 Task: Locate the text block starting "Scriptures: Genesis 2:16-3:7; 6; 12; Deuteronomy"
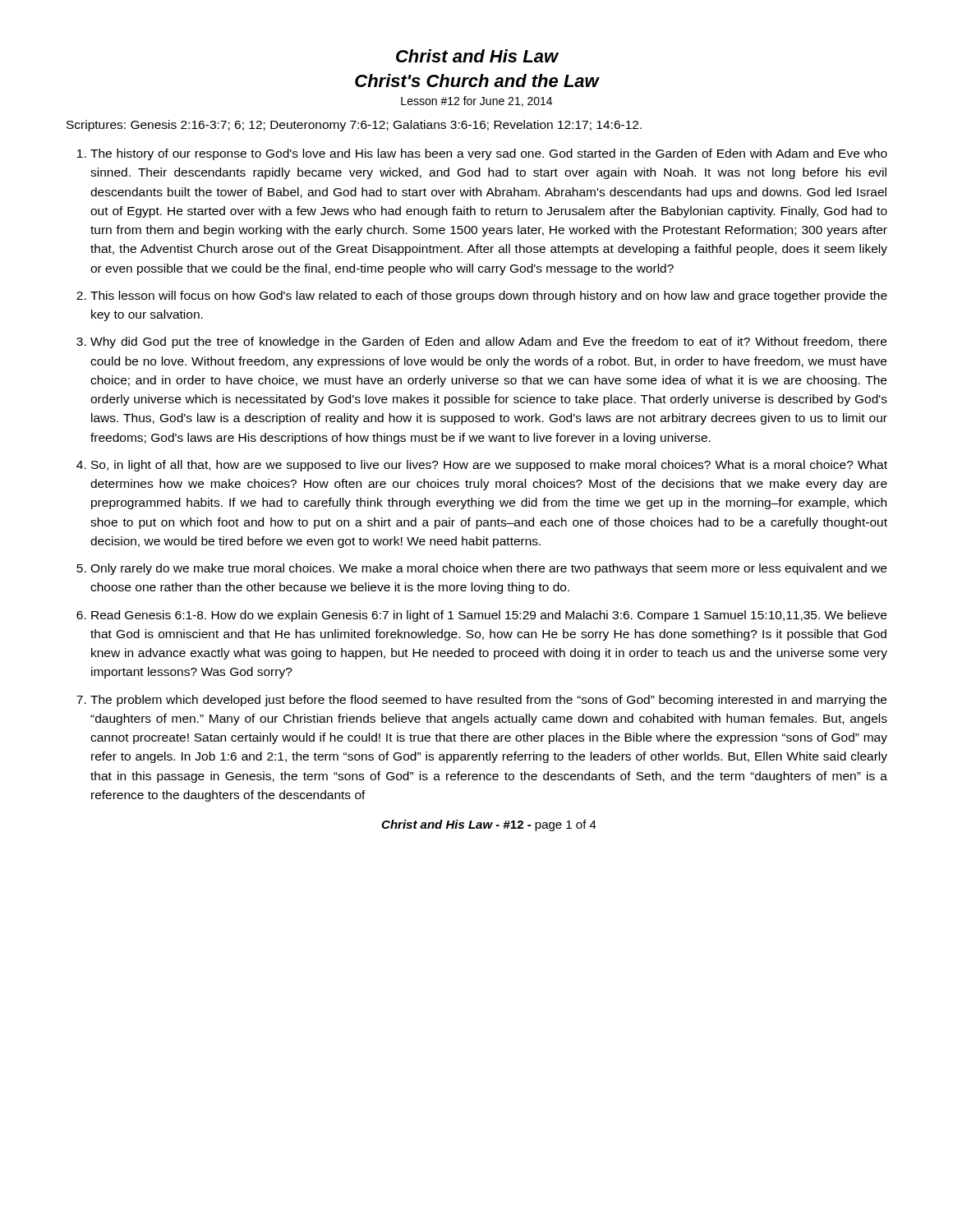[x=354, y=125]
